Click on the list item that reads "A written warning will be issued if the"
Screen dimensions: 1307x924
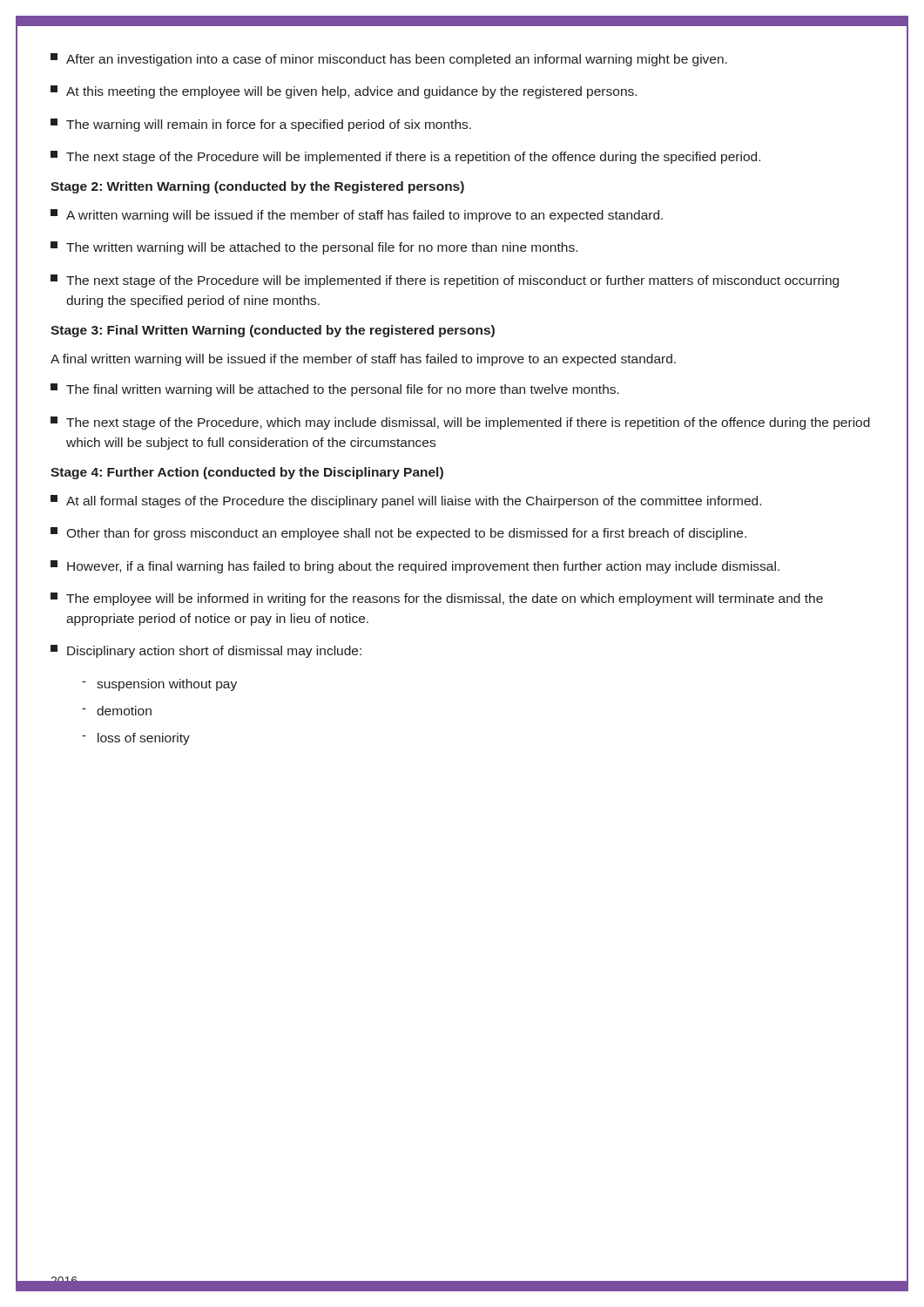[x=462, y=215]
